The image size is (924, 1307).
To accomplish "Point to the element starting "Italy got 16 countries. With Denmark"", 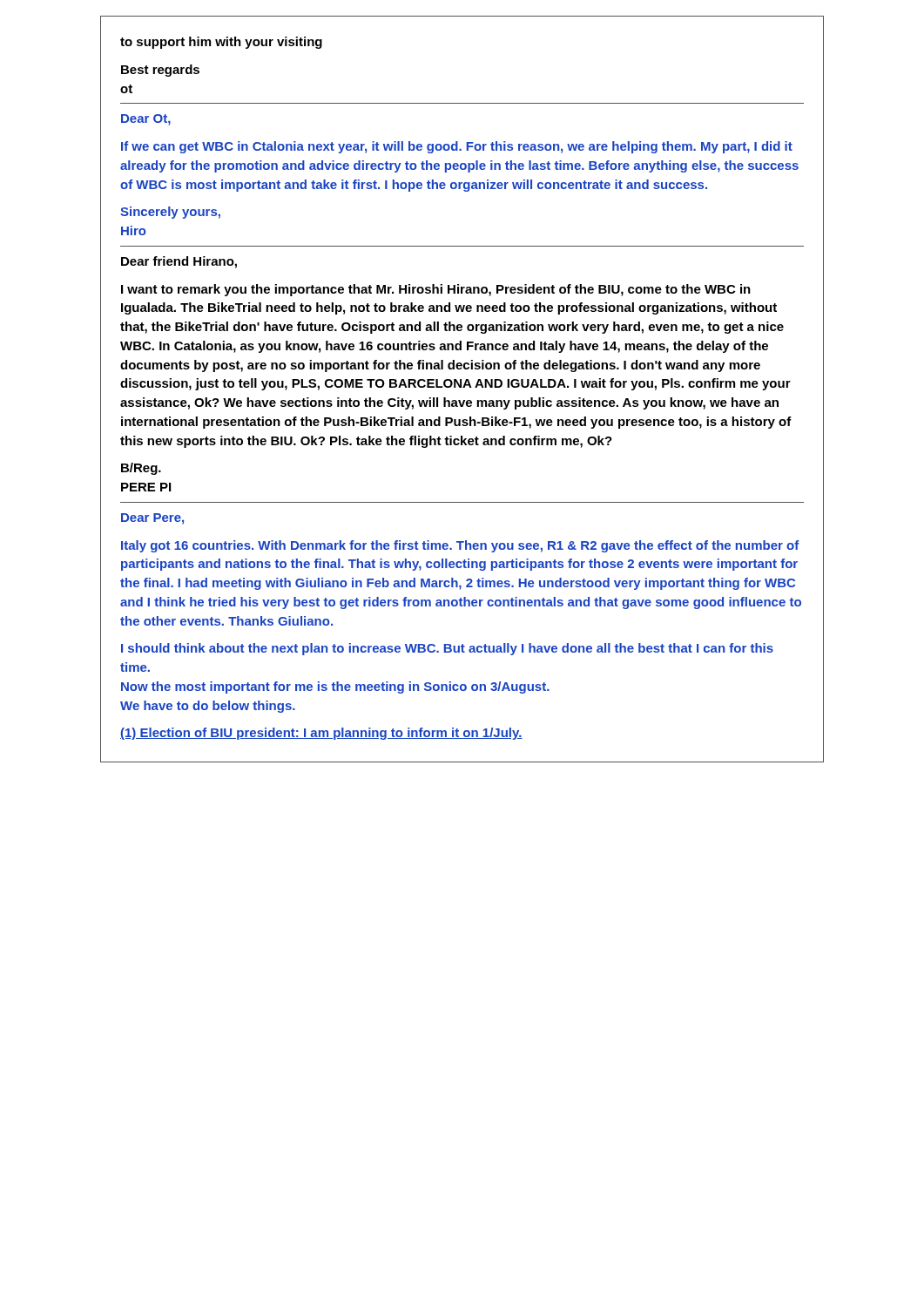I will point(461,582).
